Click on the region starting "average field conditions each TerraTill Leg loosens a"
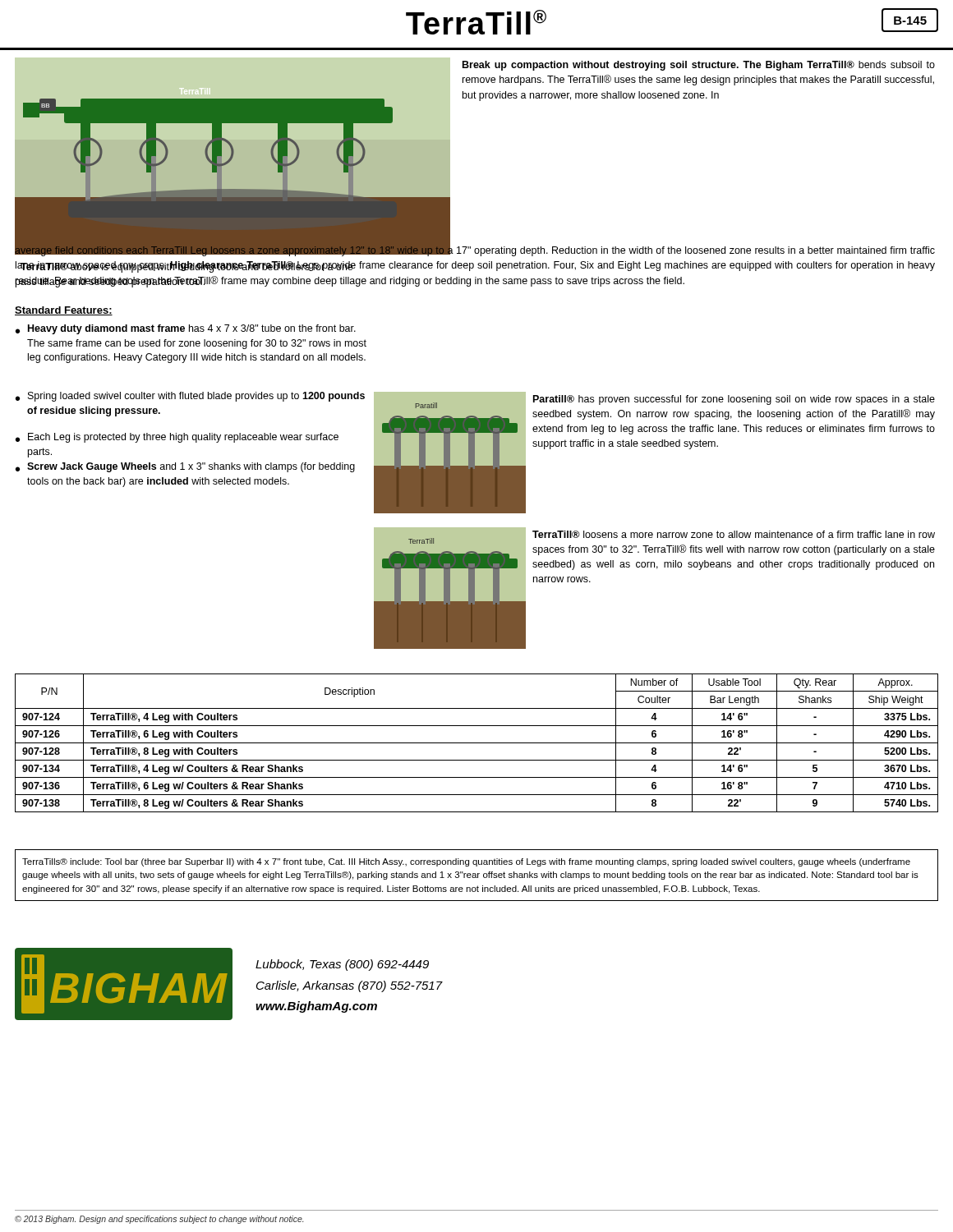The height and width of the screenshot is (1232, 953). tap(475, 265)
